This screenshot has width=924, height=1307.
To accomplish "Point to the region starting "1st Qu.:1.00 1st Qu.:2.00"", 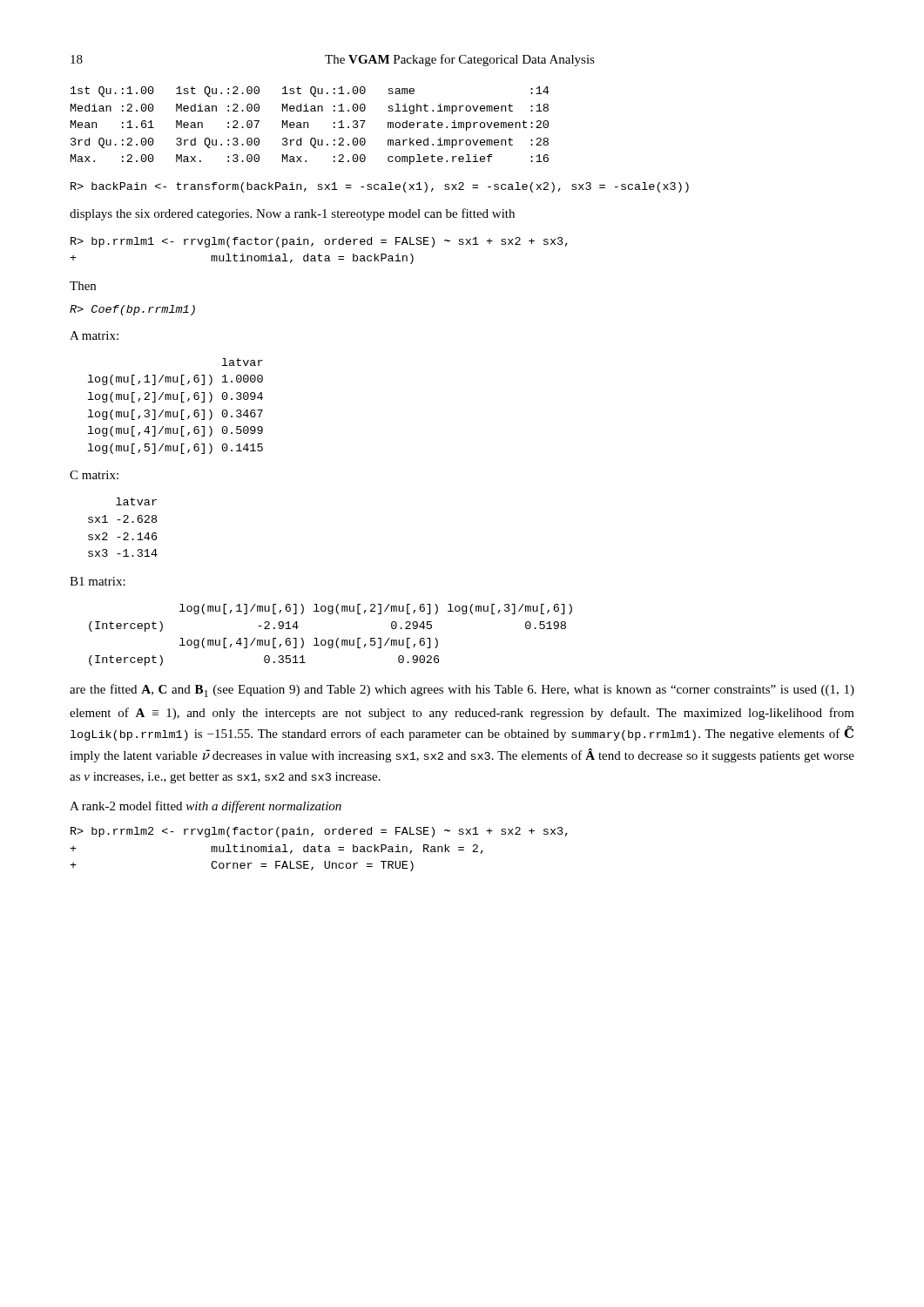I will tap(462, 125).
